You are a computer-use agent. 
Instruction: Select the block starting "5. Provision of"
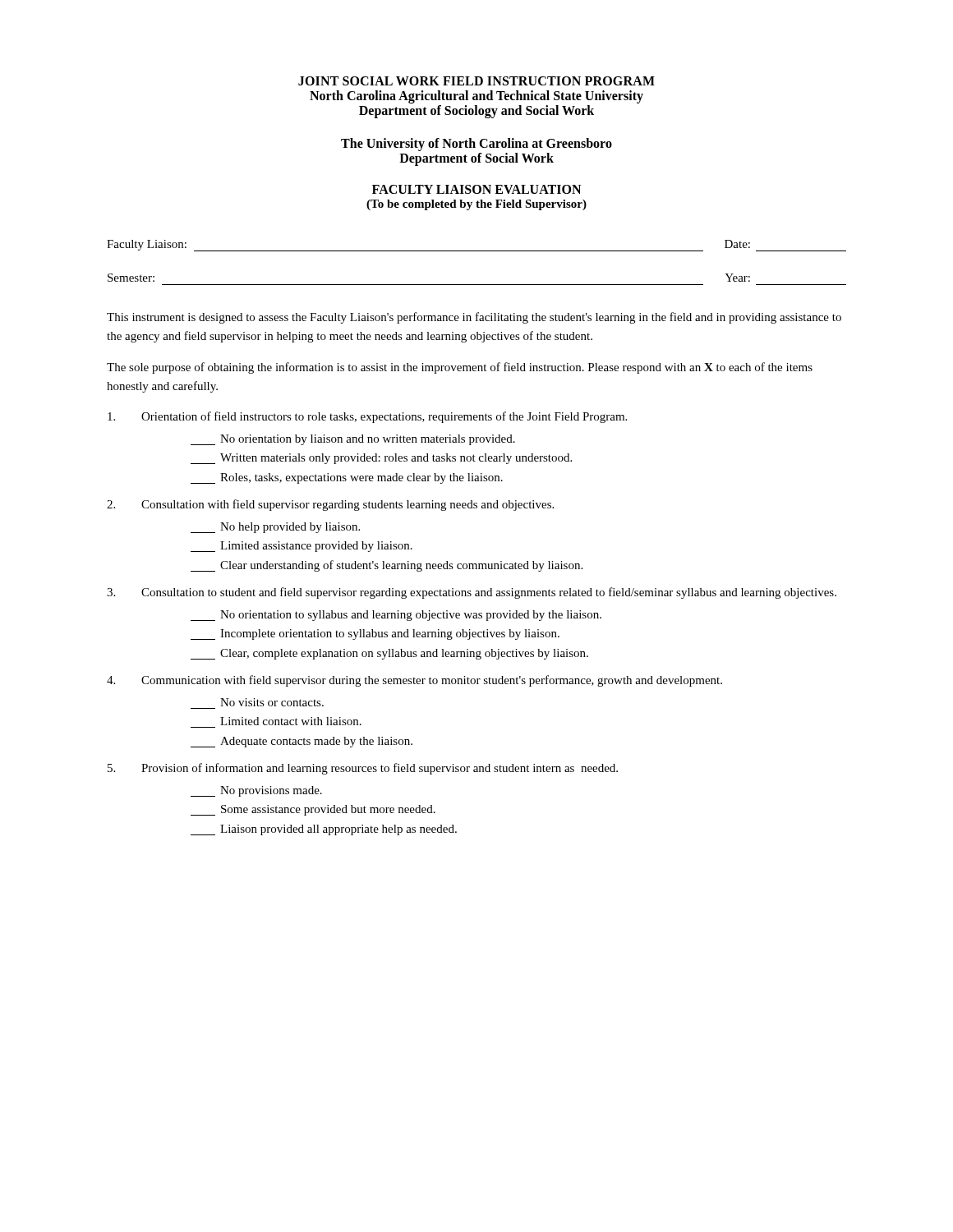tap(363, 769)
